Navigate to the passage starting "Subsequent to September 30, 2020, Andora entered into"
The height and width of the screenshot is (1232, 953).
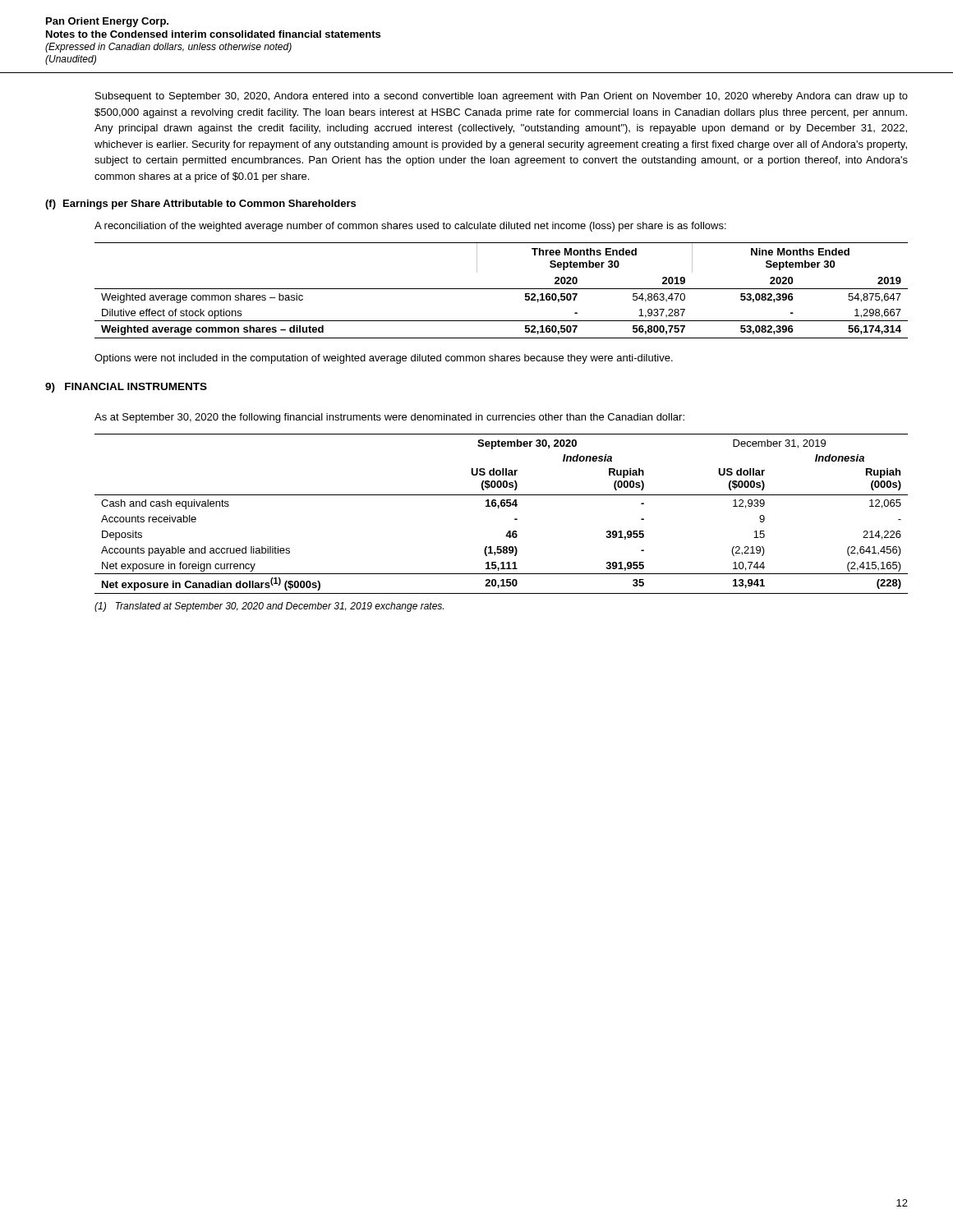(501, 136)
